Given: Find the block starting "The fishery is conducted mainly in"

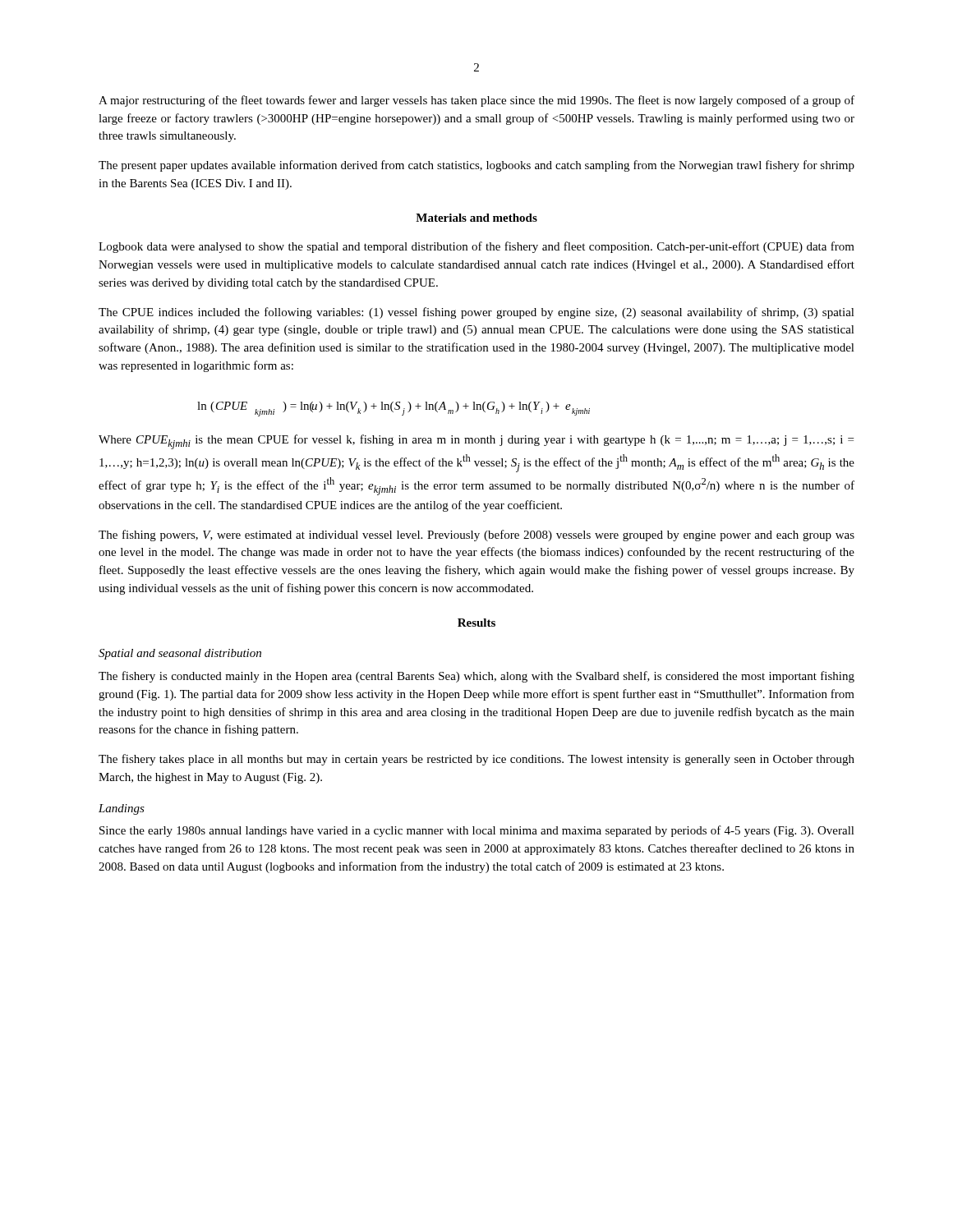Looking at the screenshot, I should (x=476, y=704).
